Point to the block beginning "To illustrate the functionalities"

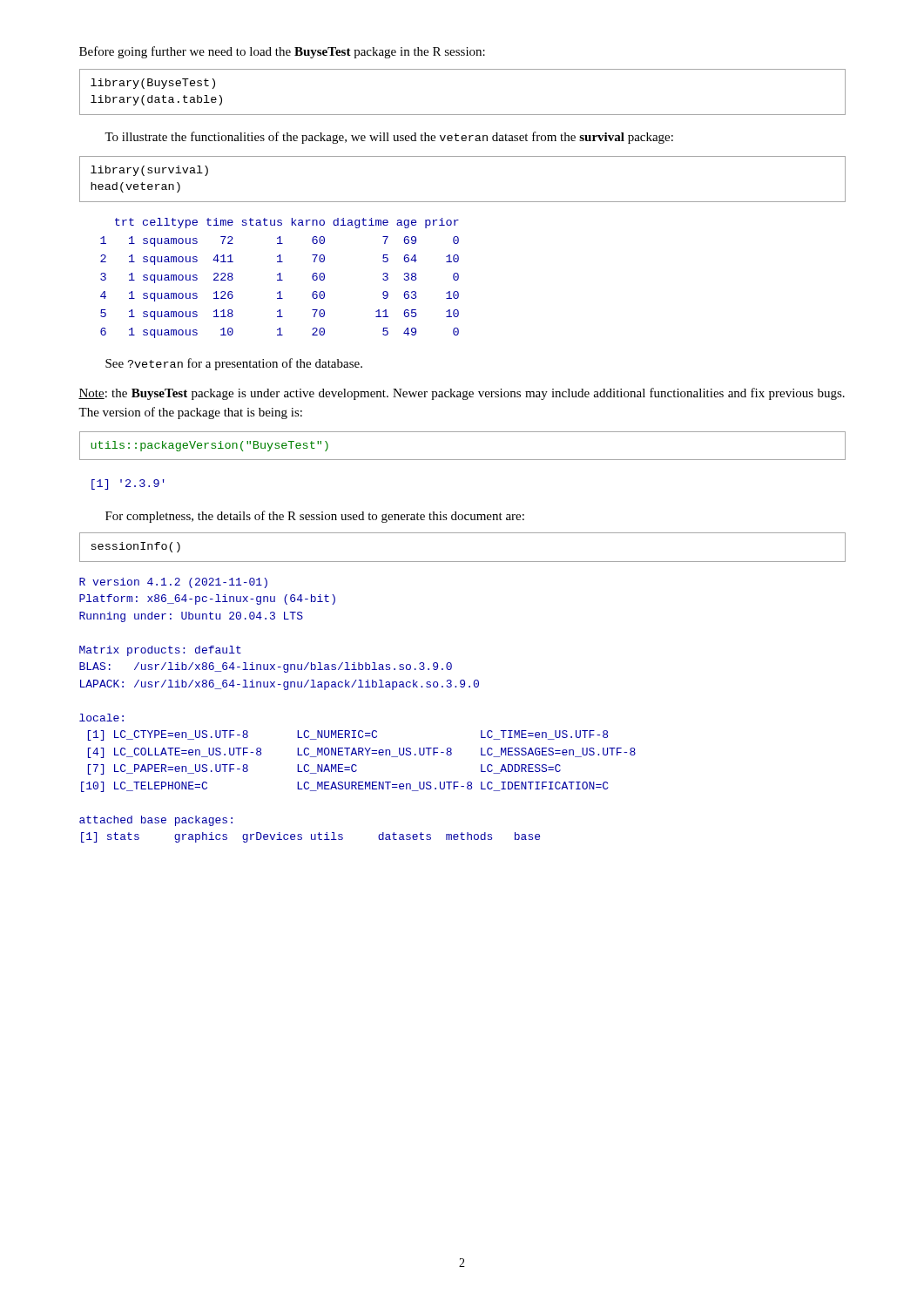462,137
